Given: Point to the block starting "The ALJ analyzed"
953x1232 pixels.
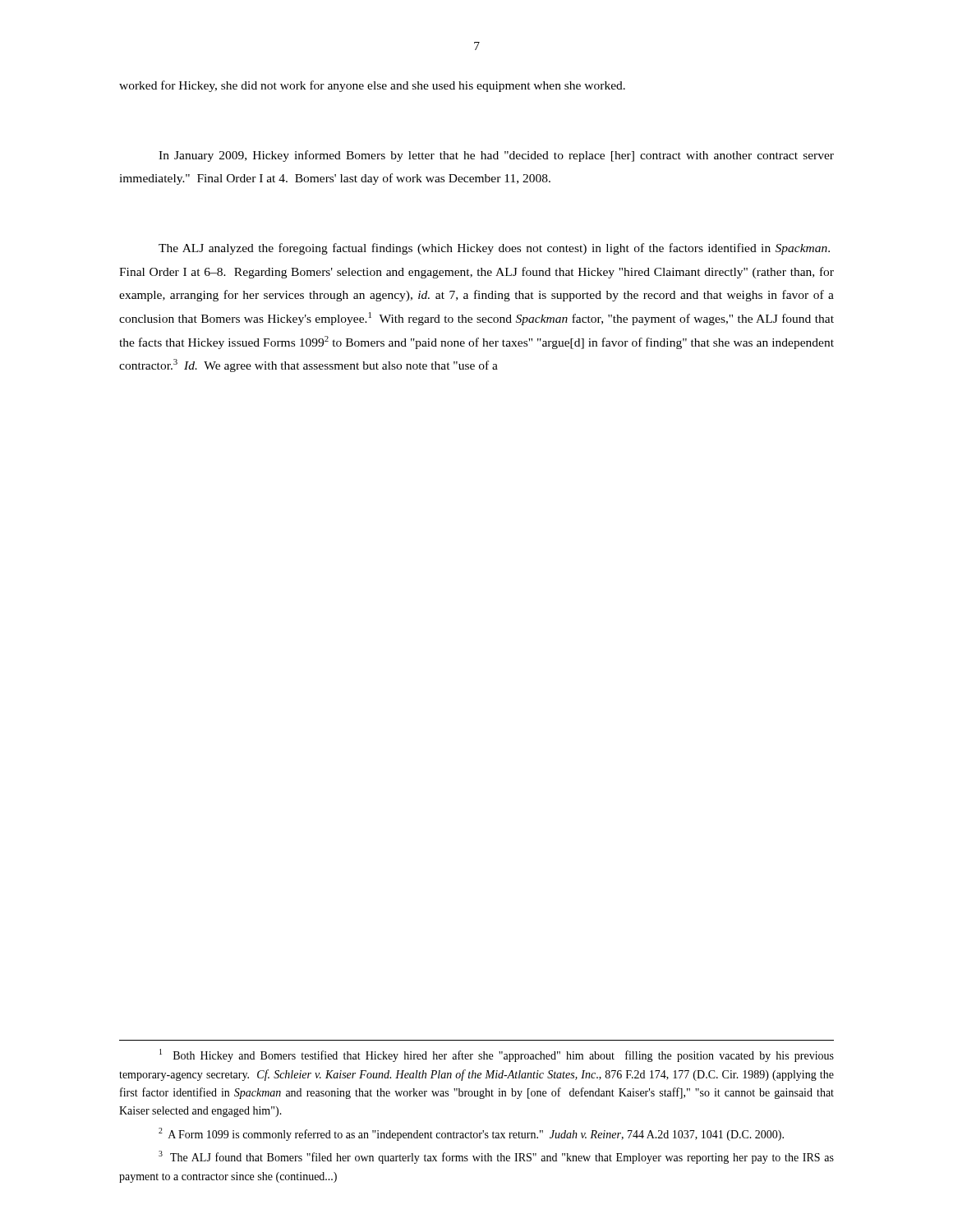Looking at the screenshot, I should 476,306.
